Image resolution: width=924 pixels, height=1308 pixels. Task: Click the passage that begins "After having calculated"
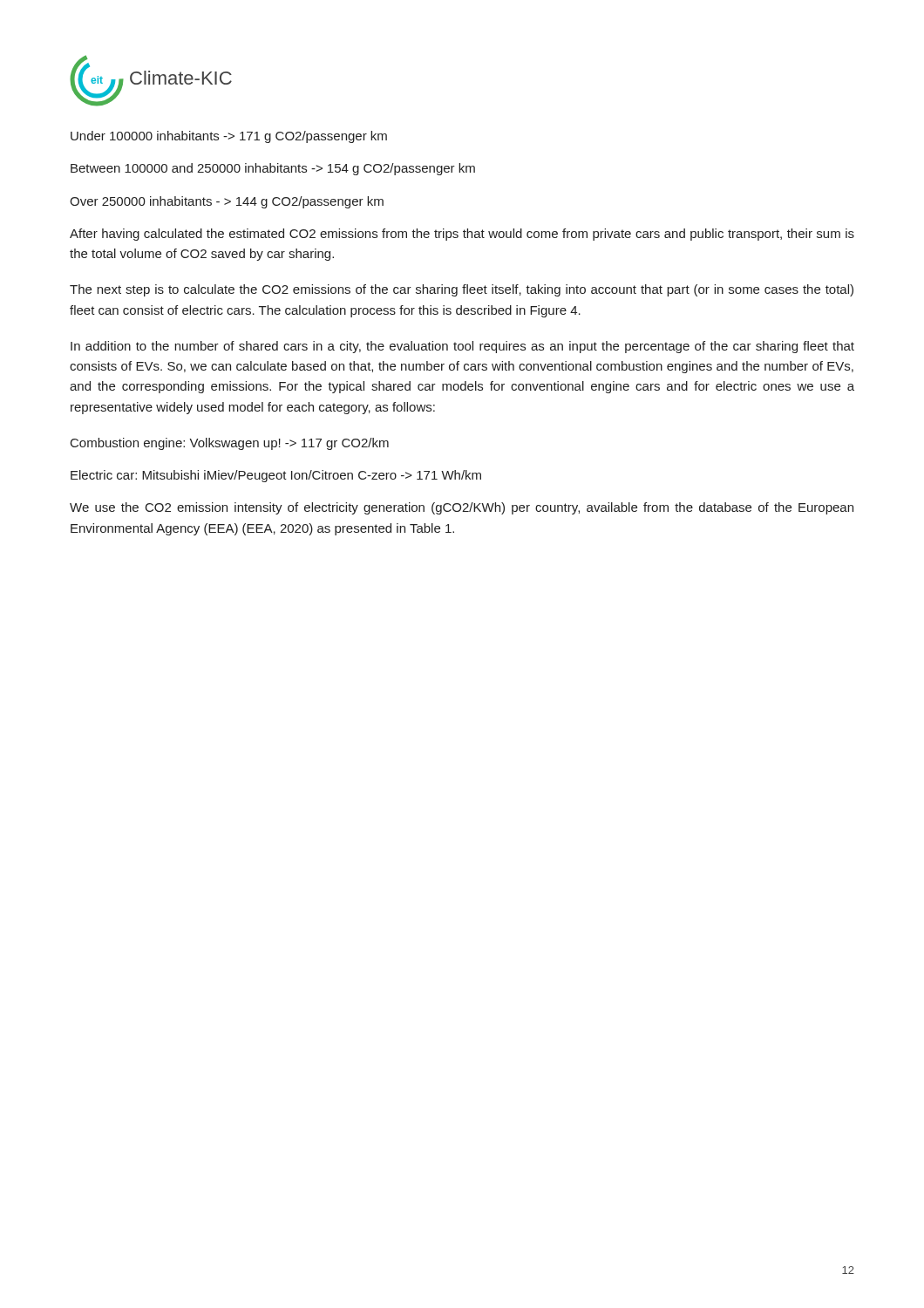tap(462, 243)
